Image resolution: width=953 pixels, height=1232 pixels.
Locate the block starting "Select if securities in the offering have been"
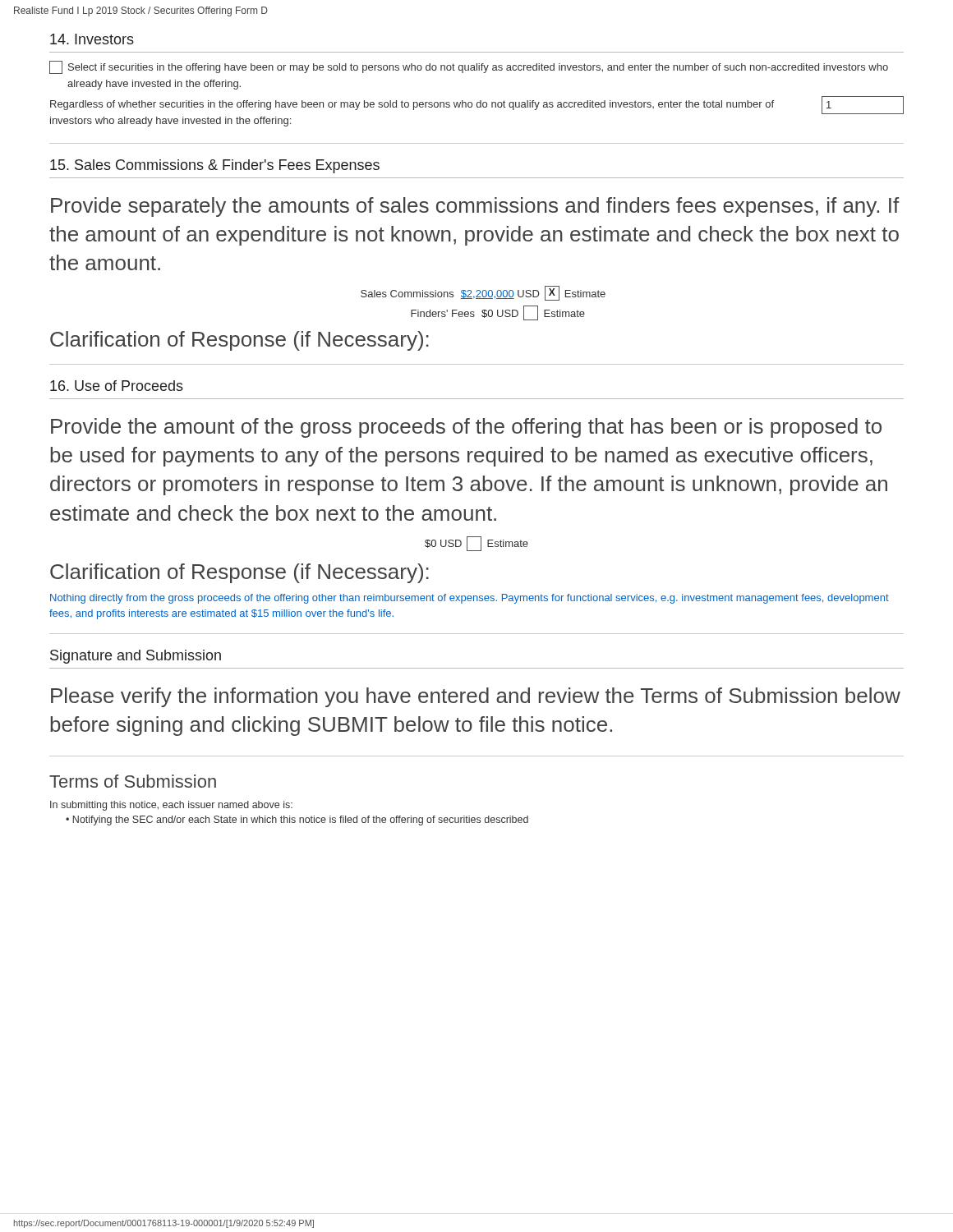[476, 94]
